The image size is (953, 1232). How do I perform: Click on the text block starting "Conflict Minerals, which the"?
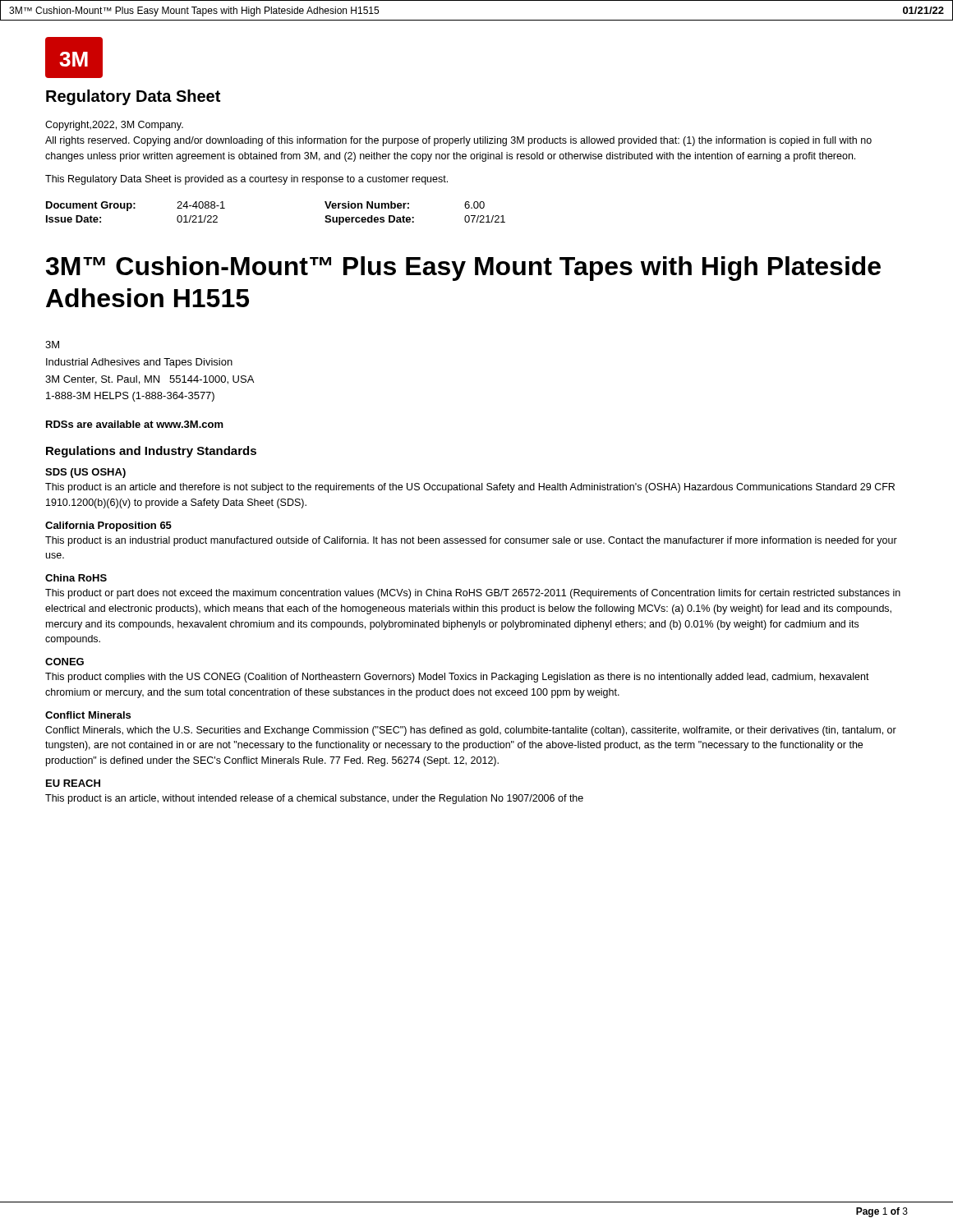[471, 745]
